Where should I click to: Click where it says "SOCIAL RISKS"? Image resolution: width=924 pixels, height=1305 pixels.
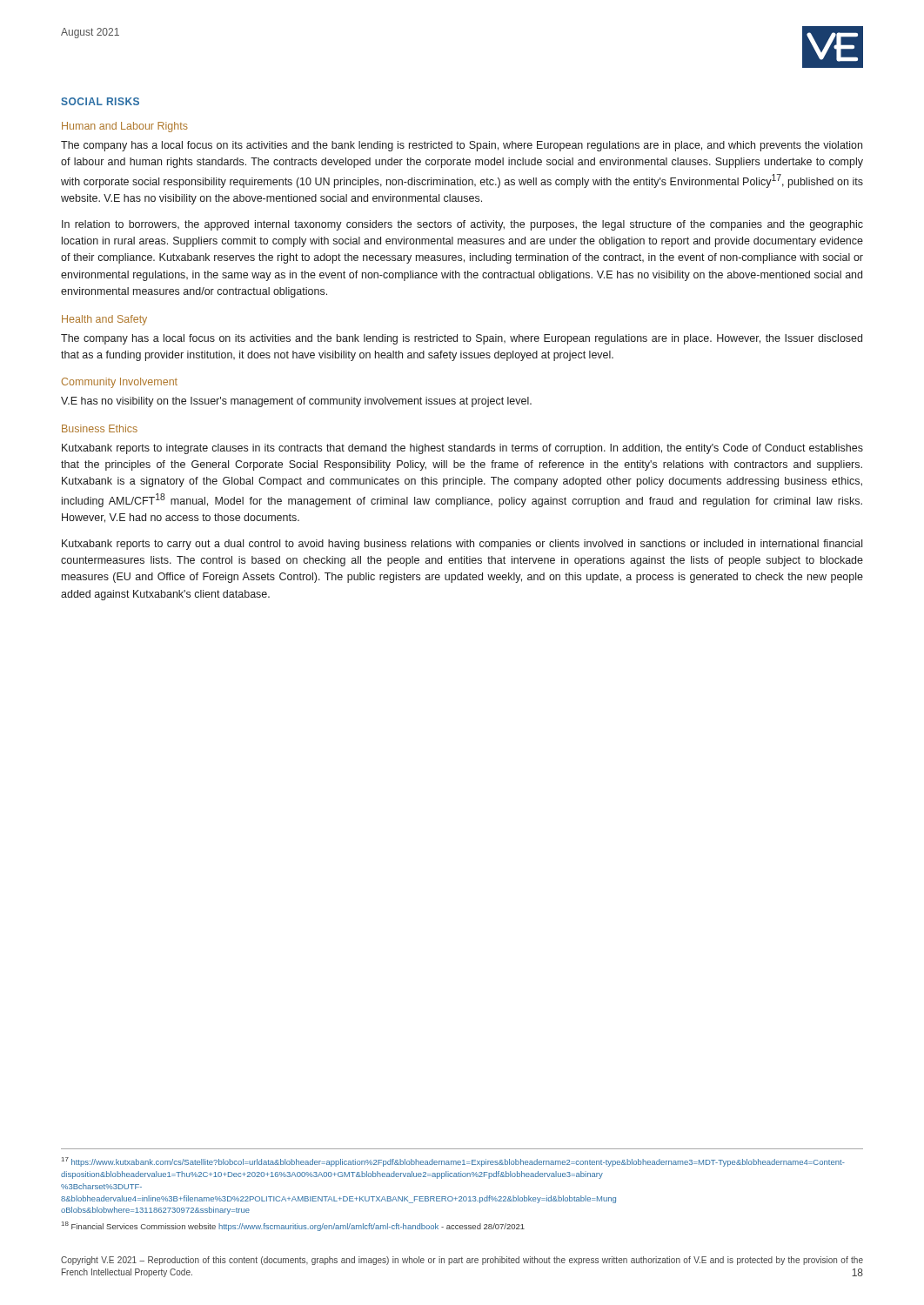click(x=101, y=102)
